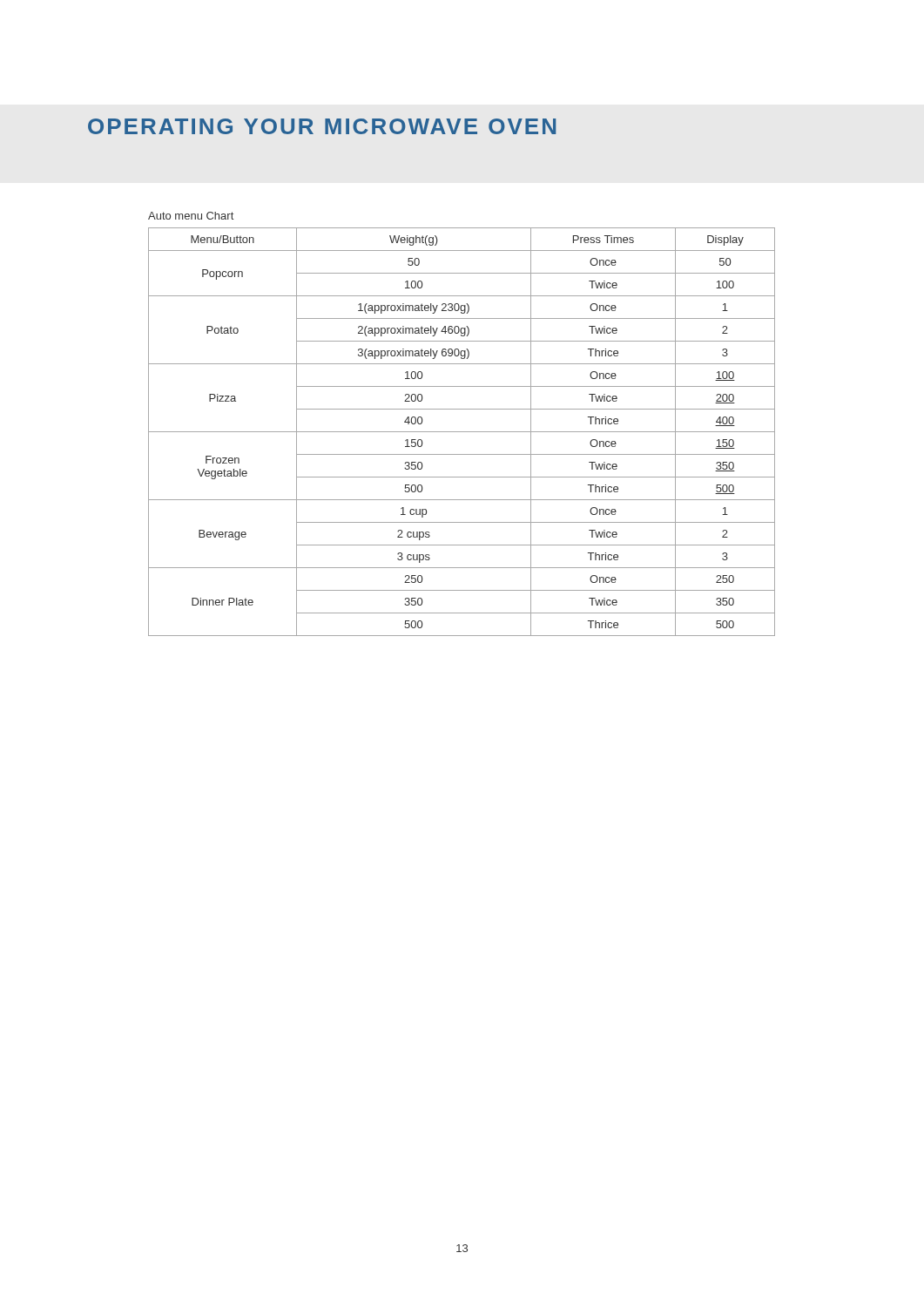924x1307 pixels.
Task: Select the table that reads "2 cups"
Action: (x=462, y=432)
